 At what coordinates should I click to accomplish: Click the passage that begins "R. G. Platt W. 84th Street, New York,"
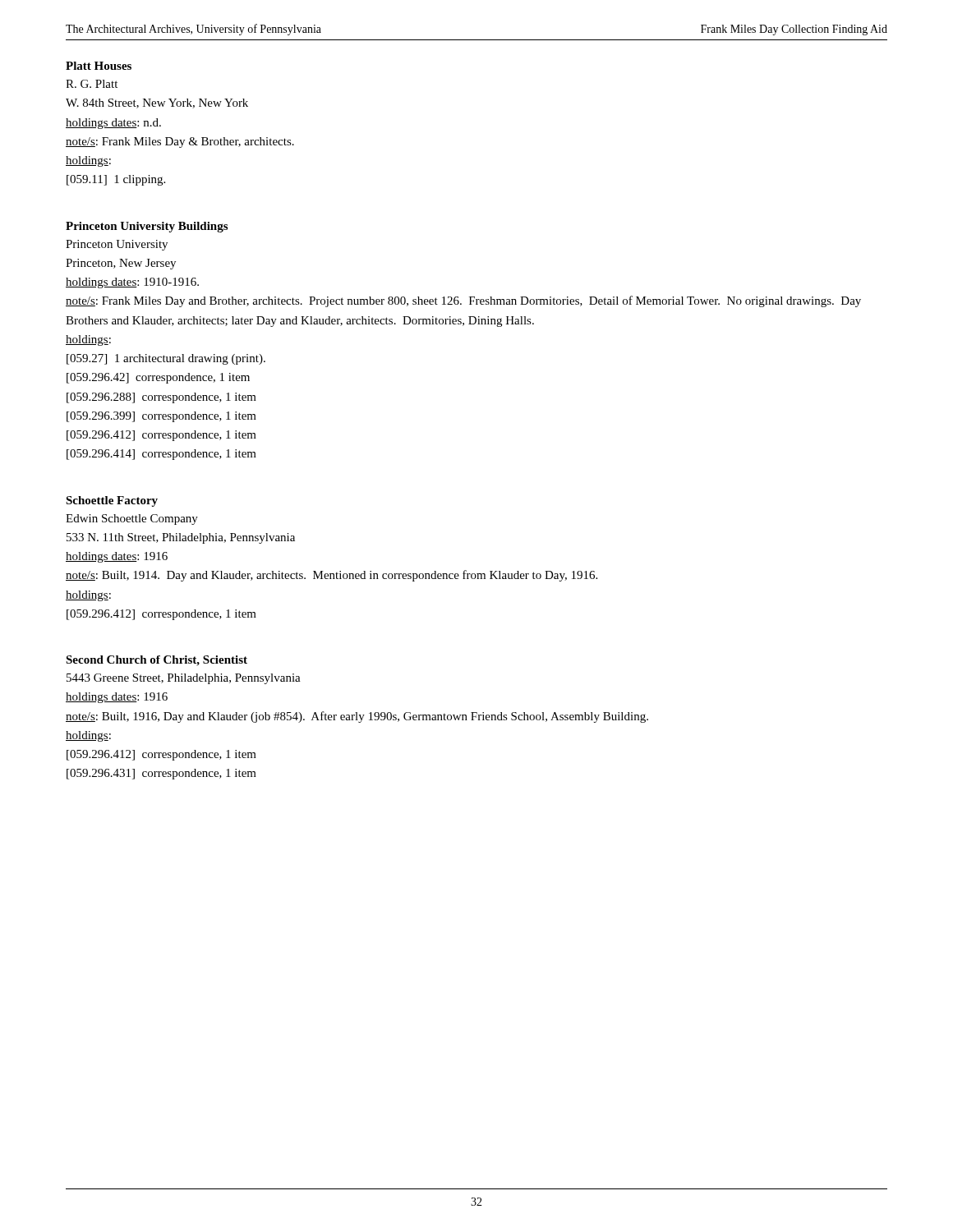point(180,132)
